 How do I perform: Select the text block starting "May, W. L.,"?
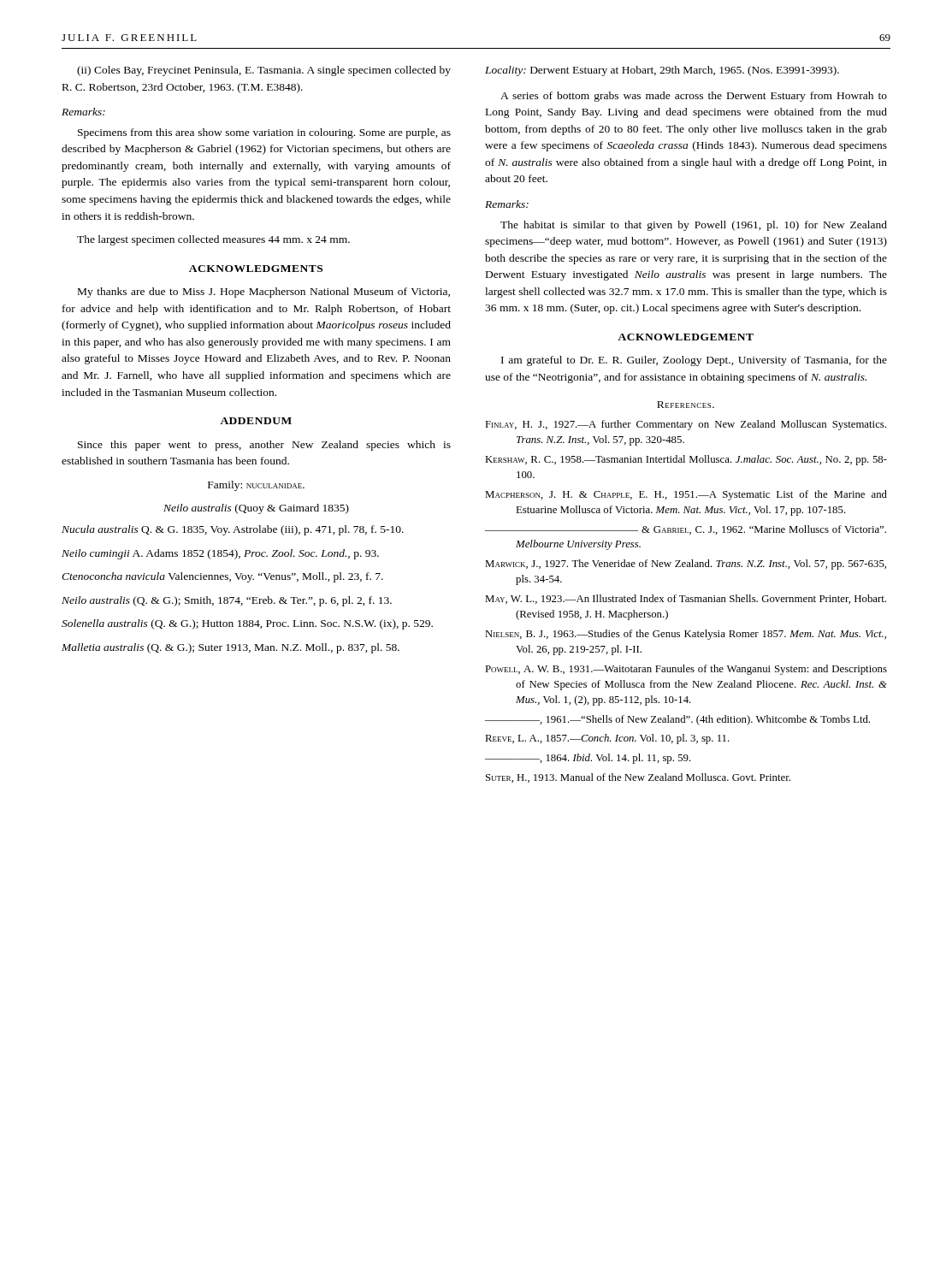(x=686, y=607)
